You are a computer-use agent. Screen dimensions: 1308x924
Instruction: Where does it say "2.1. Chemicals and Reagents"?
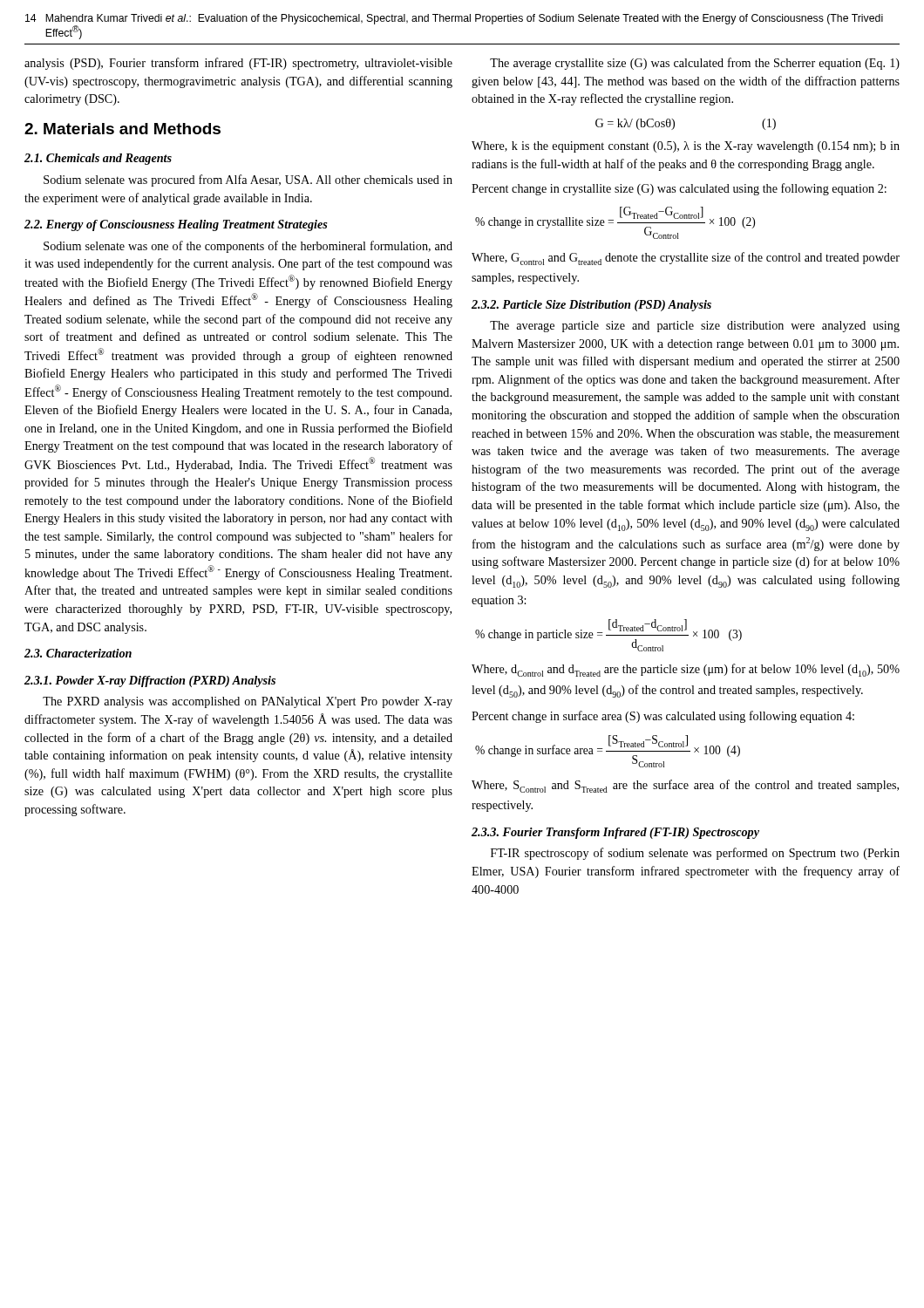click(98, 159)
